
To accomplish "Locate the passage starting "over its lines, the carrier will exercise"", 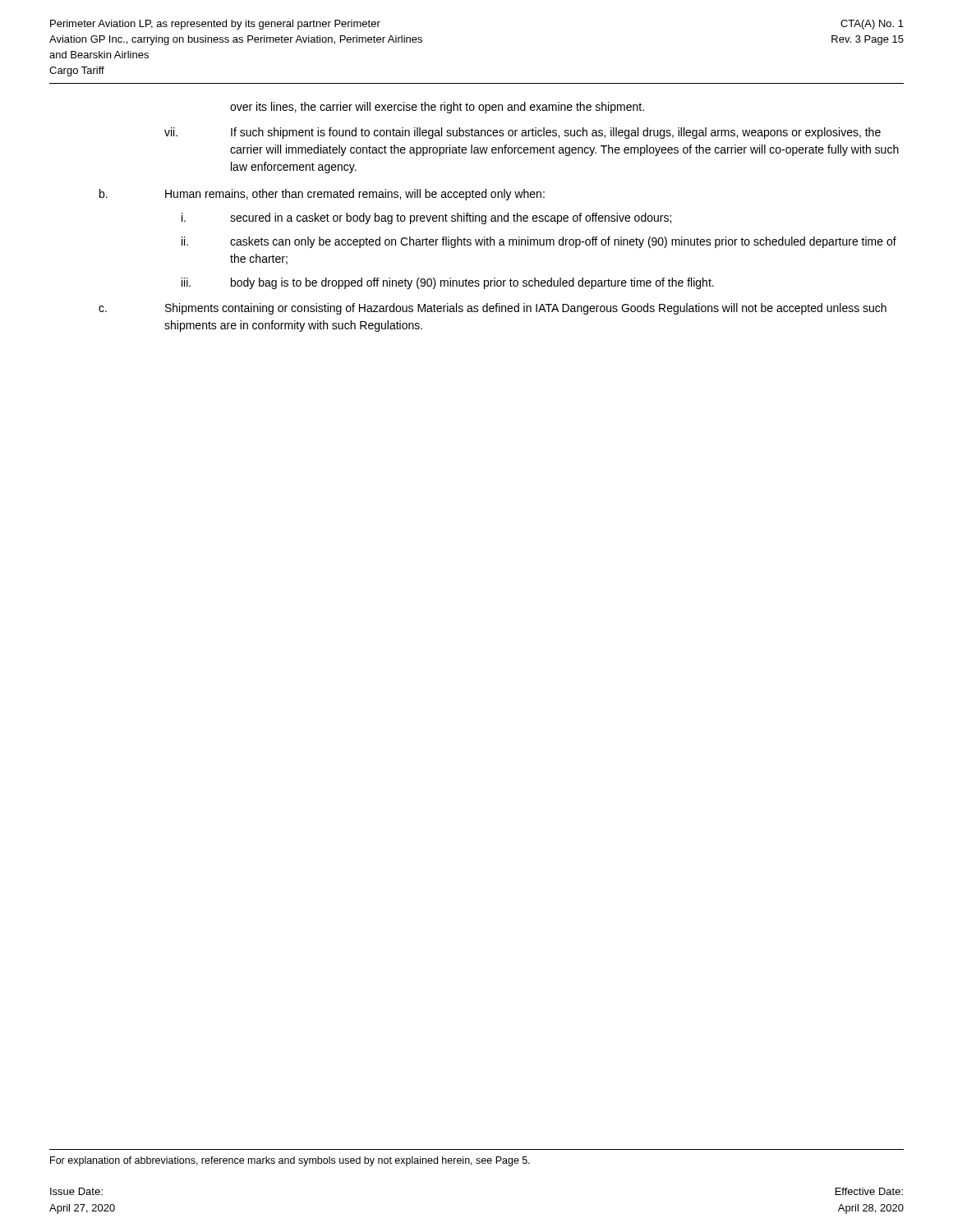I will (x=438, y=107).
